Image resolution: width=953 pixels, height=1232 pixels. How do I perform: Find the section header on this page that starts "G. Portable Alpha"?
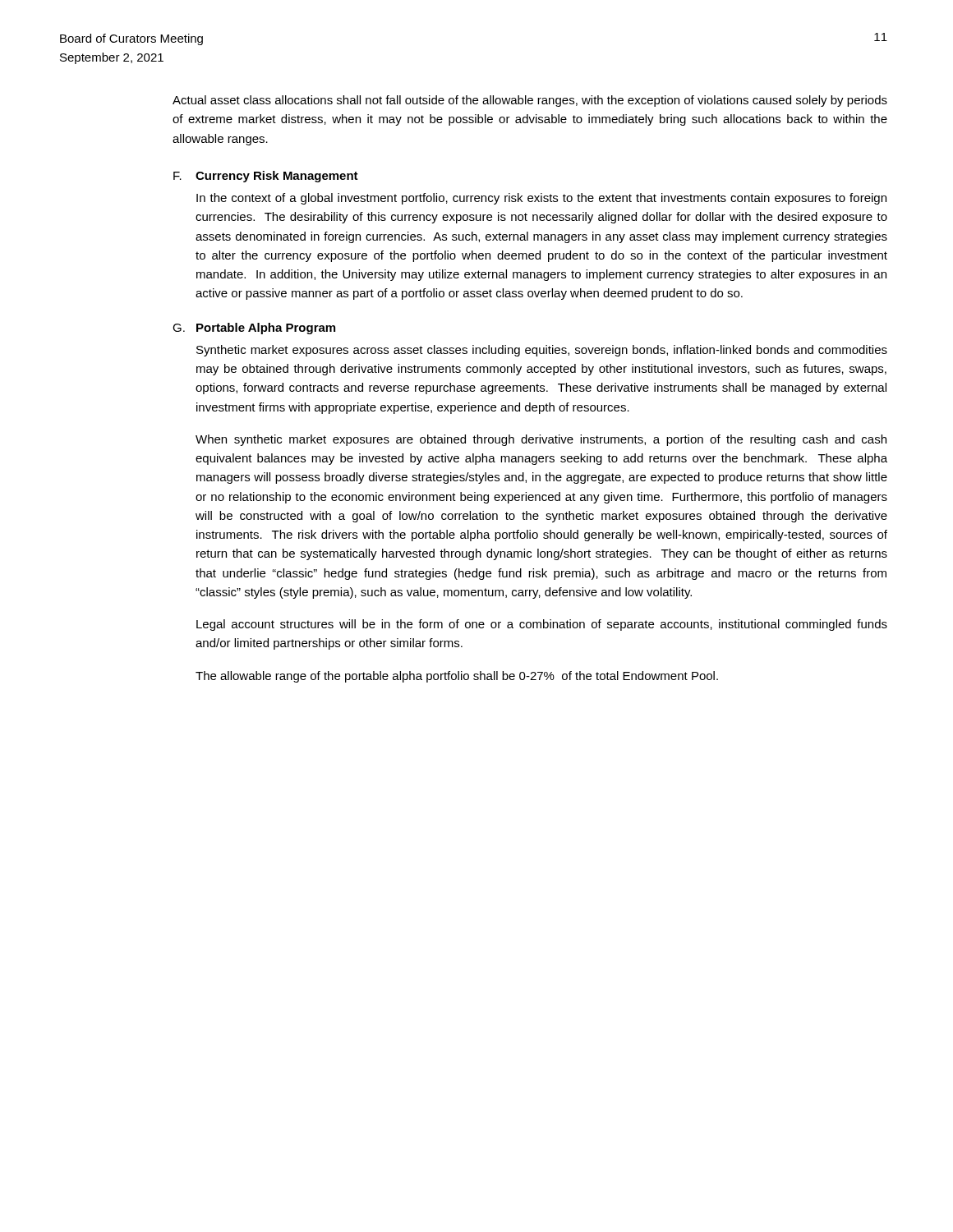click(x=254, y=327)
